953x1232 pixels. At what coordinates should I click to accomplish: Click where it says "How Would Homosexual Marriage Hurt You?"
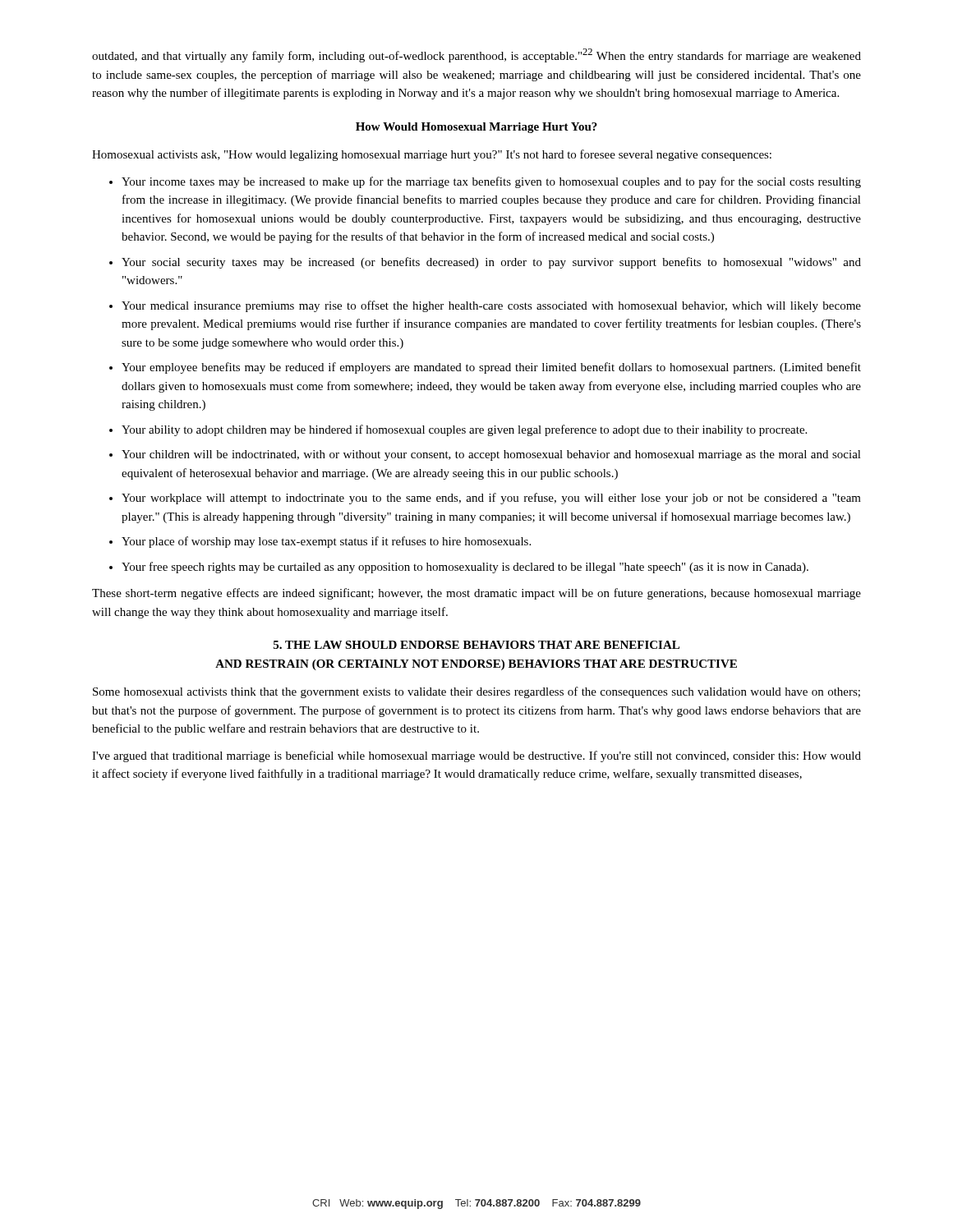point(476,126)
